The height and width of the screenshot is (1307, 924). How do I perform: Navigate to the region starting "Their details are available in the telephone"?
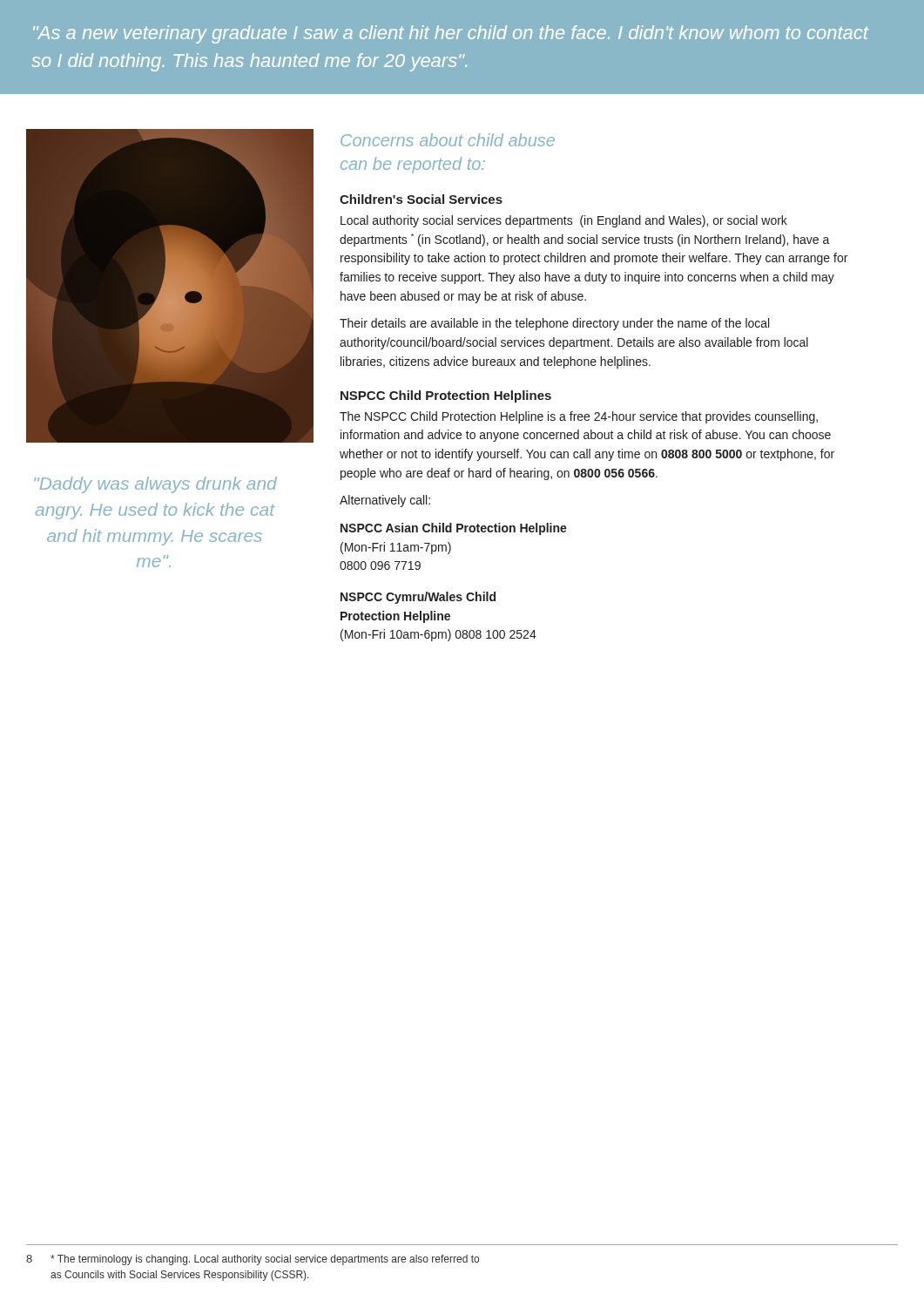pos(574,343)
